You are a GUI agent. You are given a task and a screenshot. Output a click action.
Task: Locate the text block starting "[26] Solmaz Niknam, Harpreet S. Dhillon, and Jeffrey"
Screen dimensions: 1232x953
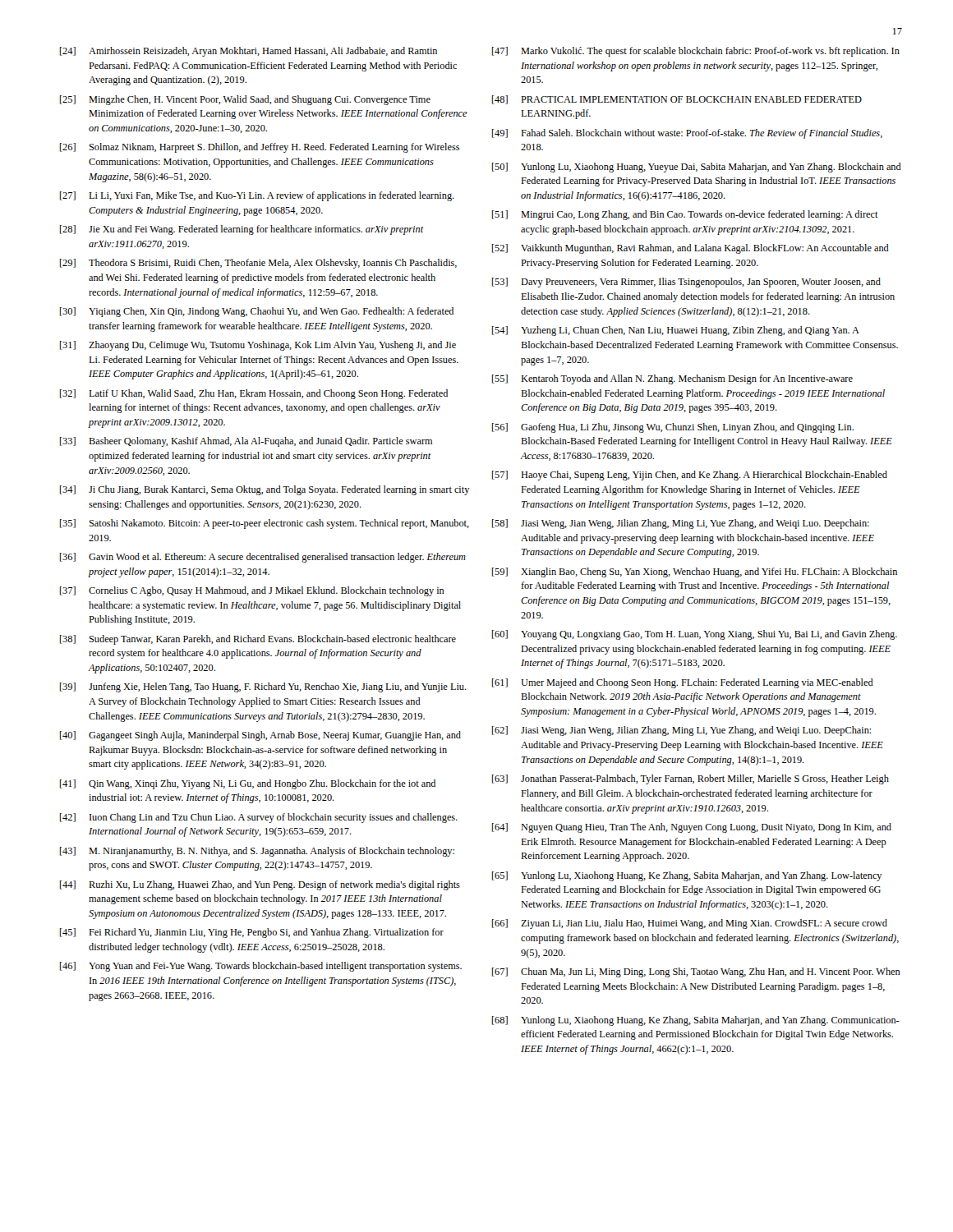(265, 163)
